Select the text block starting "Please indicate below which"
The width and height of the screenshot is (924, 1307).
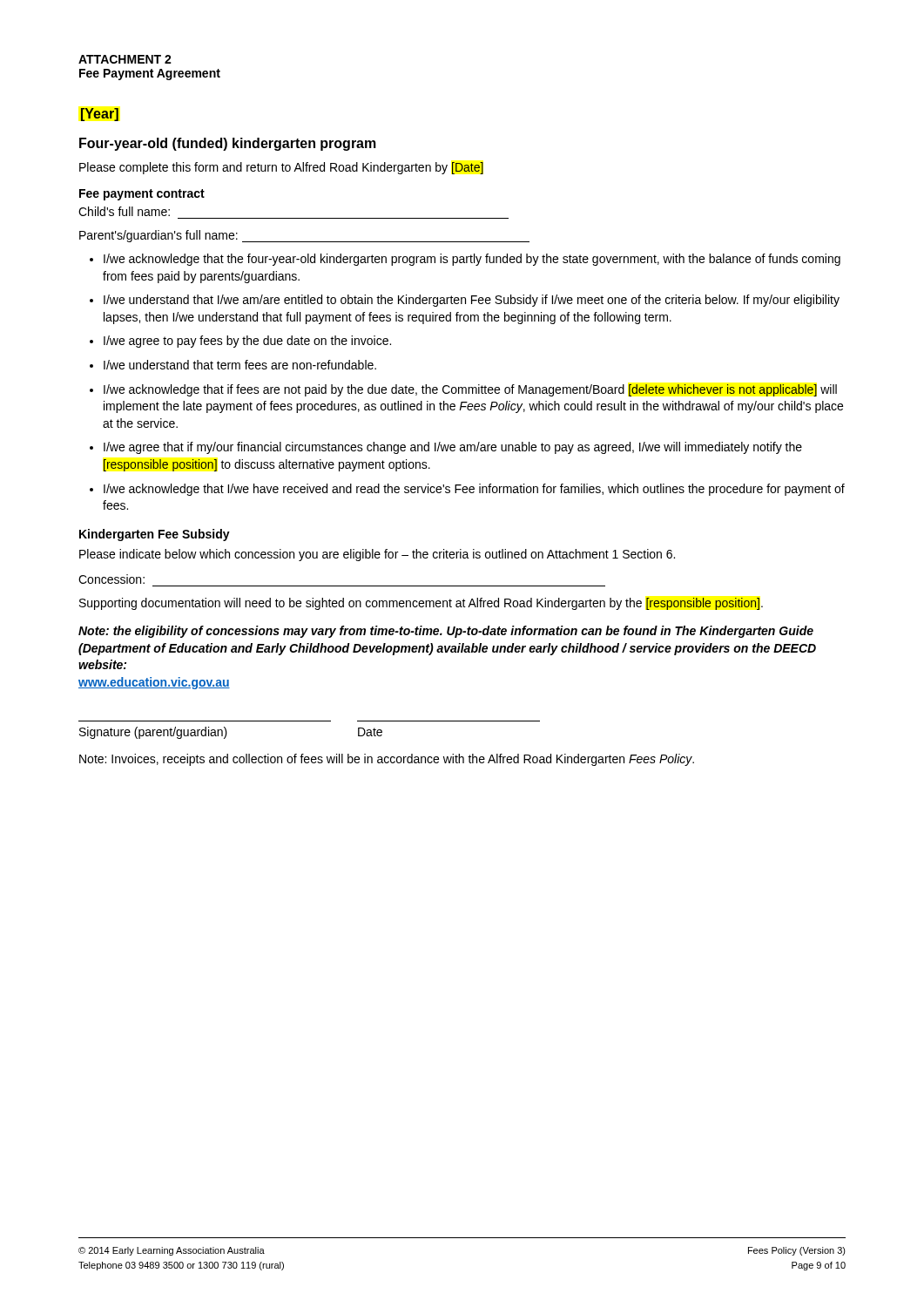[377, 554]
